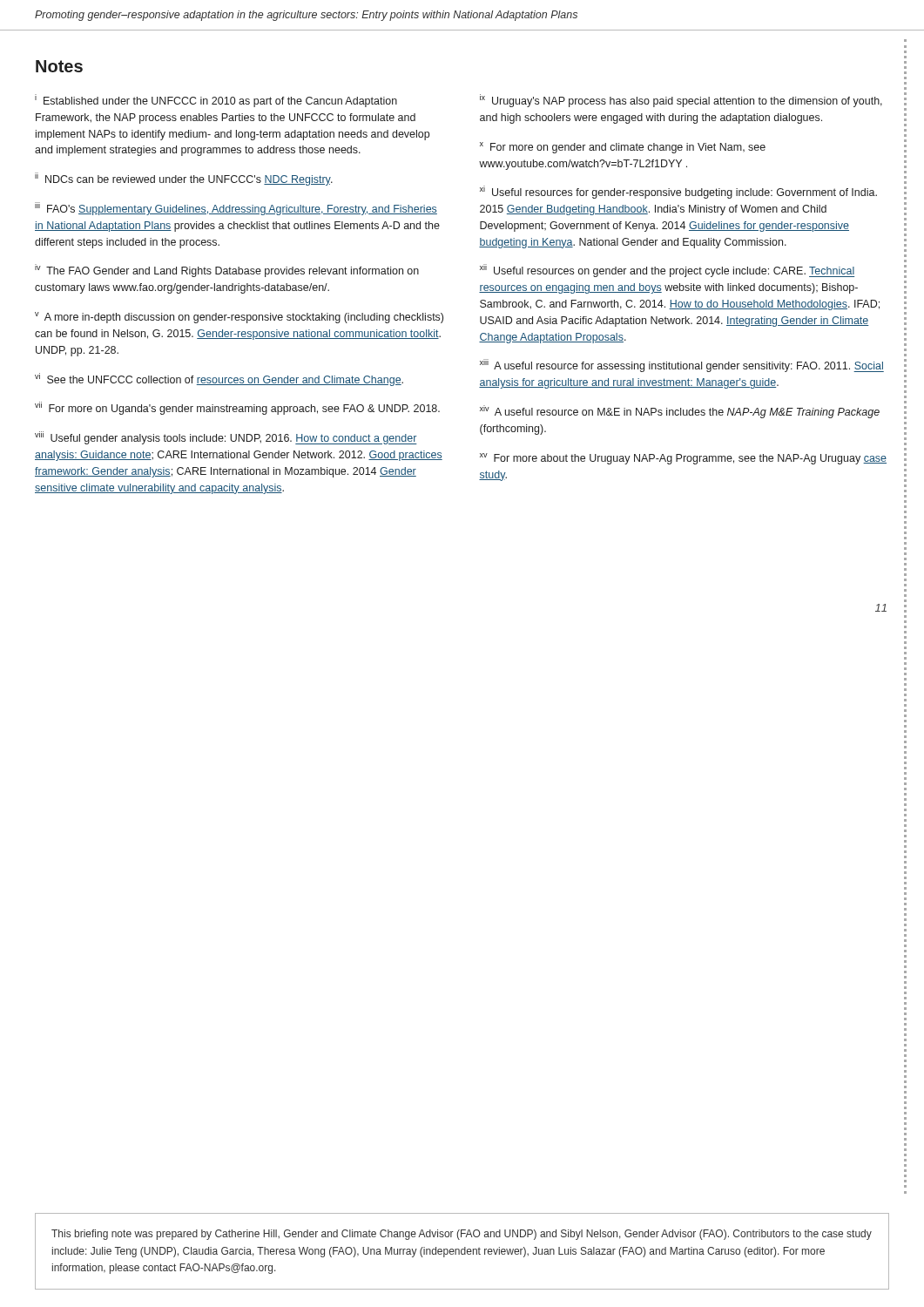This screenshot has width=924, height=1307.
Task: Select the block starting "iii FAO's Supplementary Guidelines, Addressing"
Action: pyautogui.click(x=237, y=225)
